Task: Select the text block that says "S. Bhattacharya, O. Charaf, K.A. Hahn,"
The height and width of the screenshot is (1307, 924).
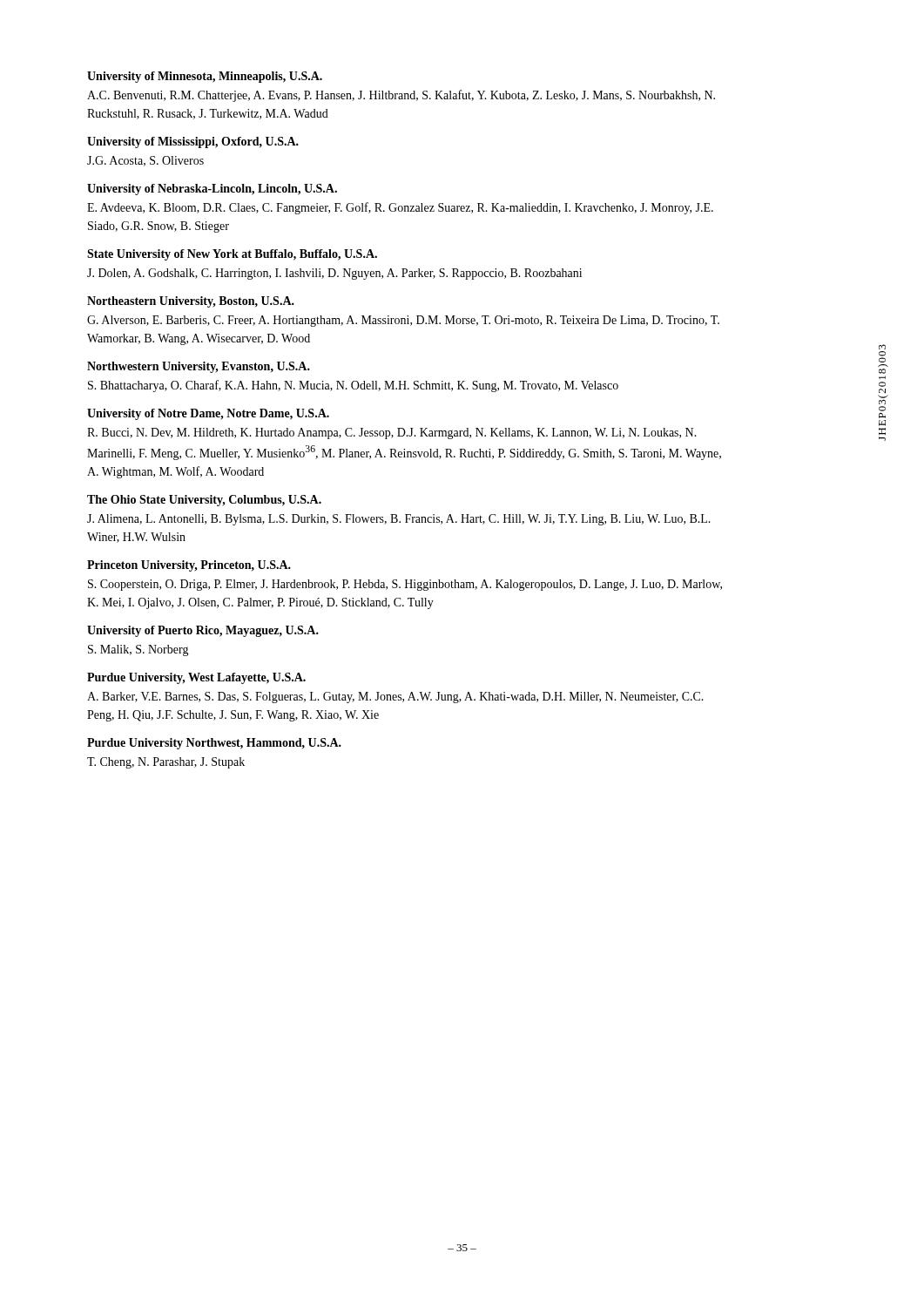Action: tap(353, 386)
